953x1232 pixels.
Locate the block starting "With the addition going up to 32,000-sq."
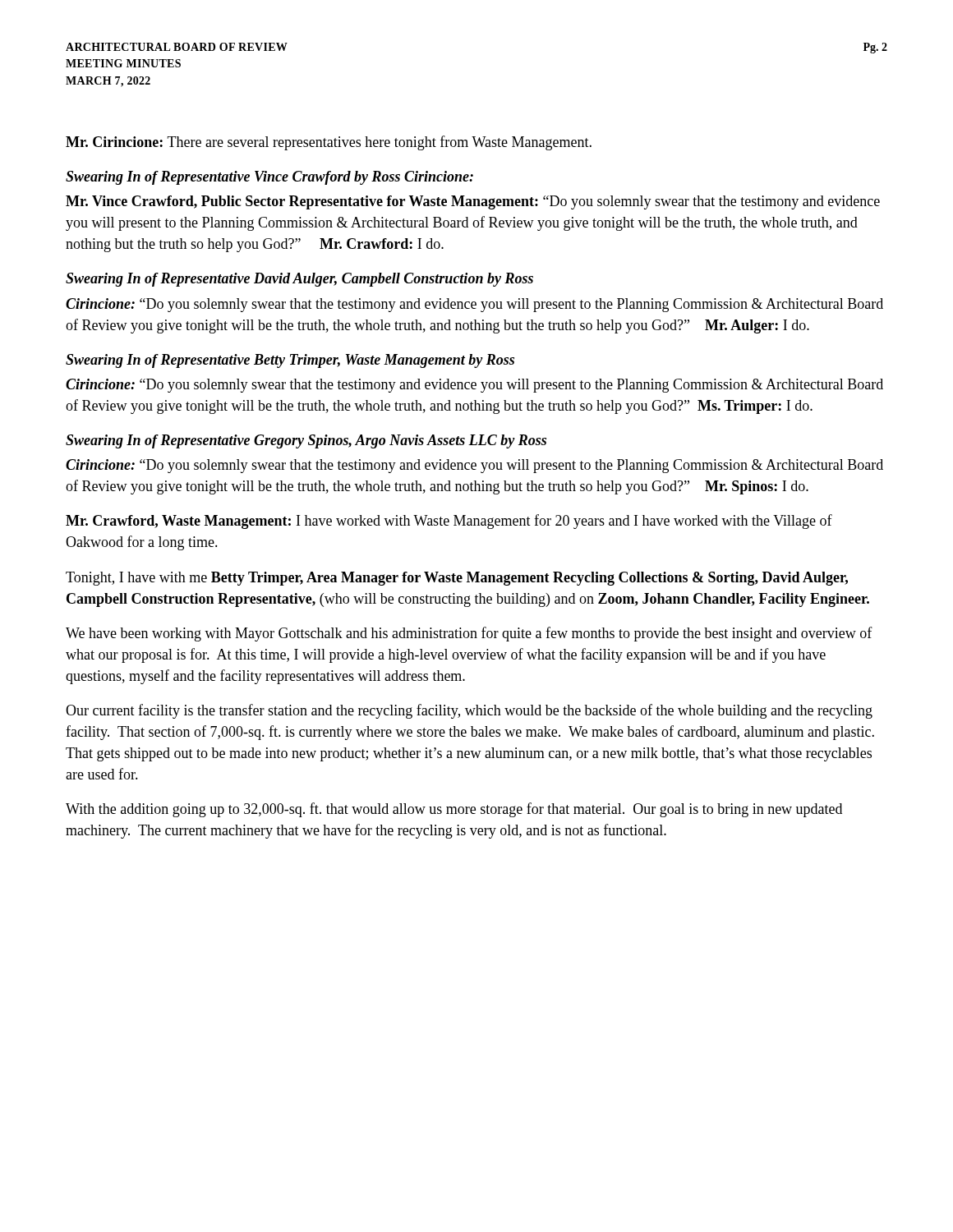click(x=476, y=820)
